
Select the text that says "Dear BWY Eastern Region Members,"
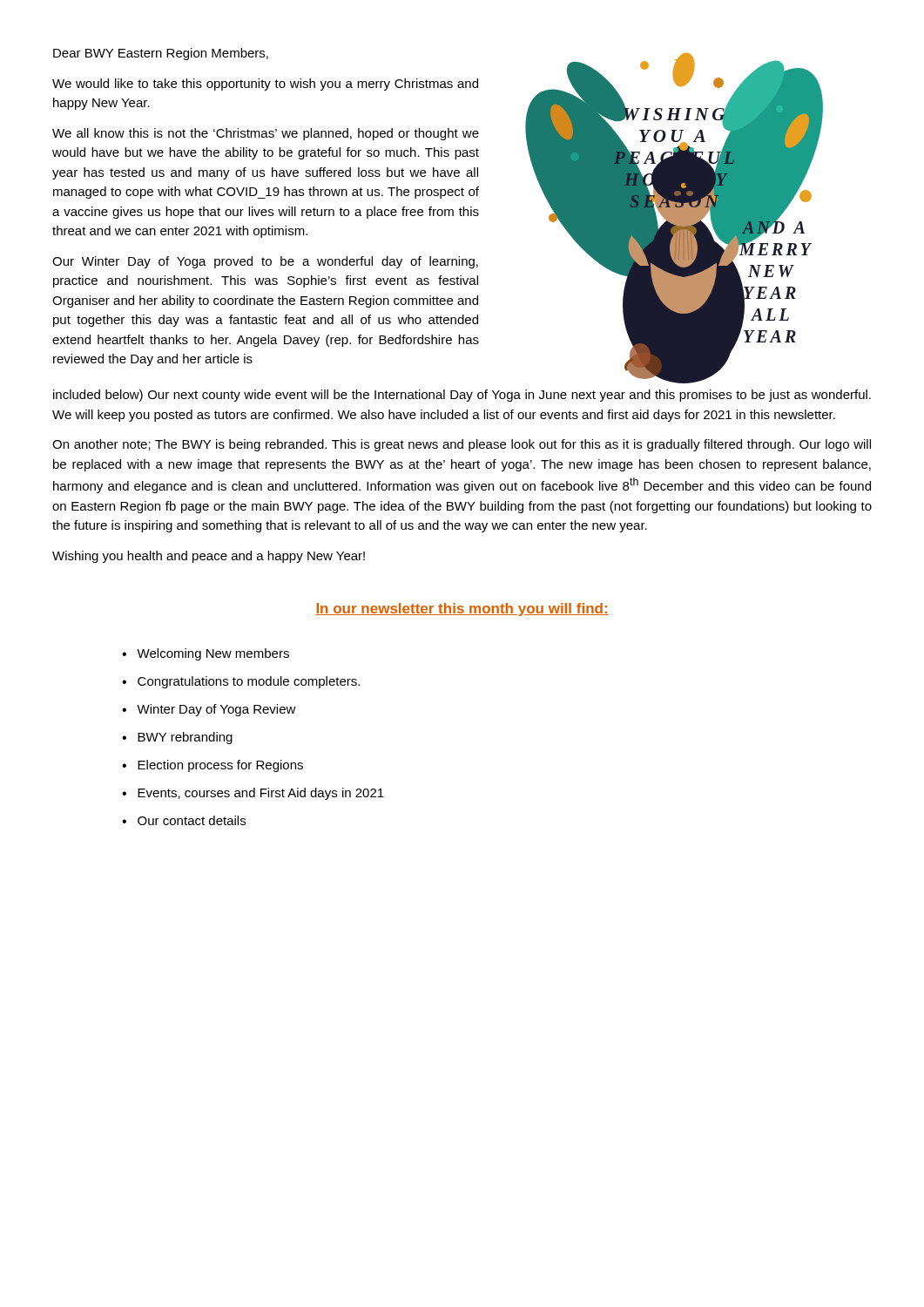[x=266, y=53]
